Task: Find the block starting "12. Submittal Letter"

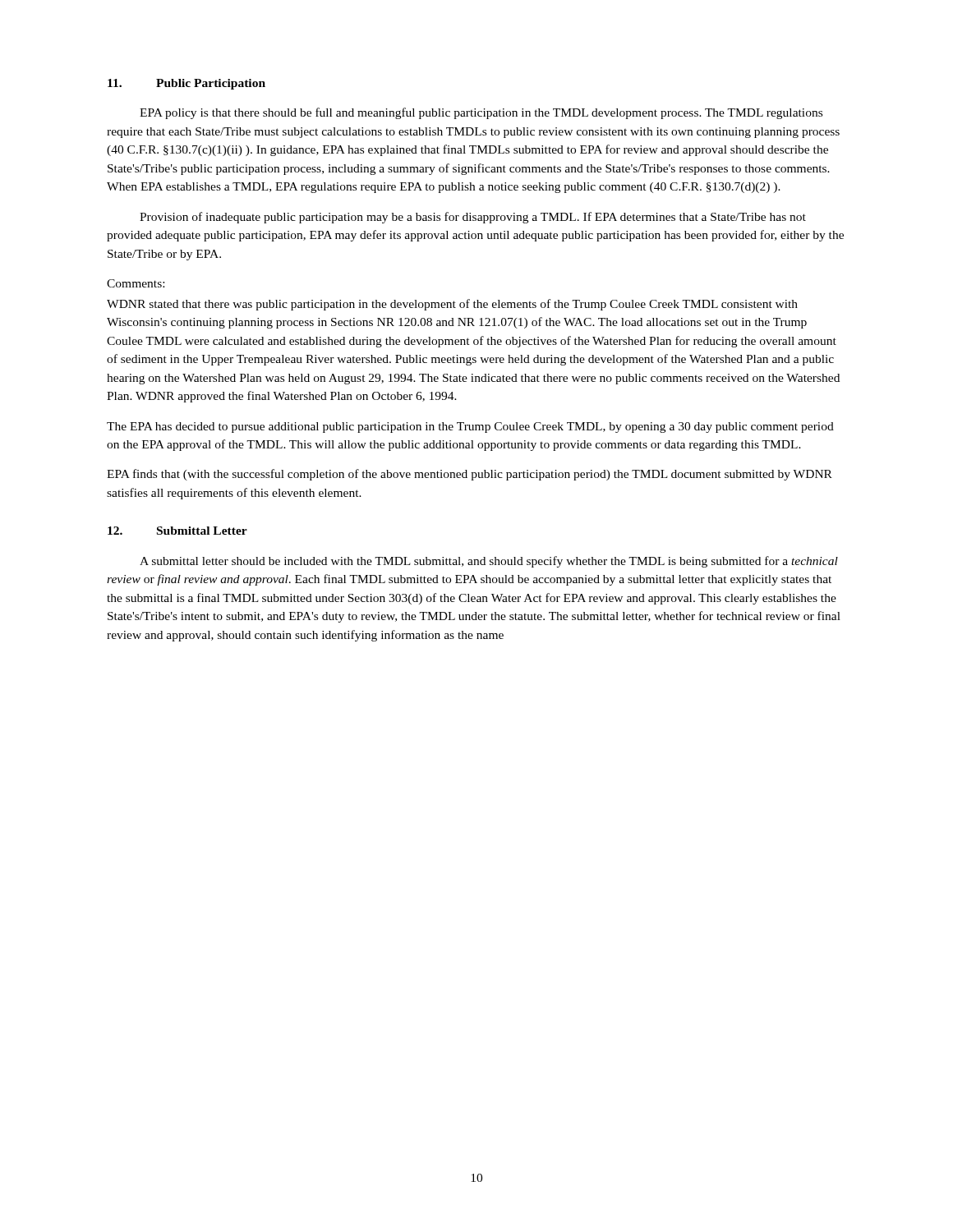Action: coord(177,531)
